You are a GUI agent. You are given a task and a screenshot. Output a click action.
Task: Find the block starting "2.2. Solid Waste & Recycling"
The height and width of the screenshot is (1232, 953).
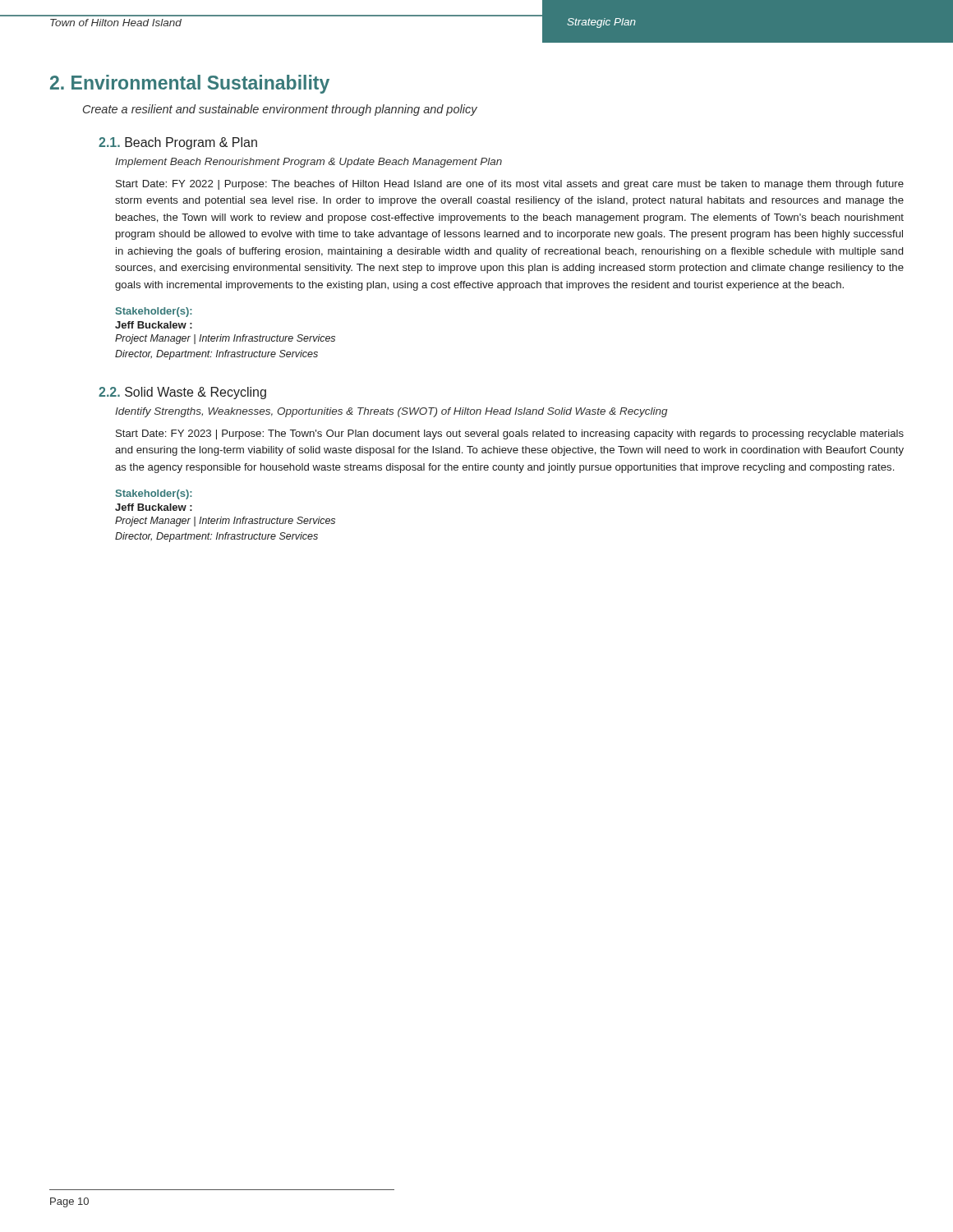click(182, 393)
